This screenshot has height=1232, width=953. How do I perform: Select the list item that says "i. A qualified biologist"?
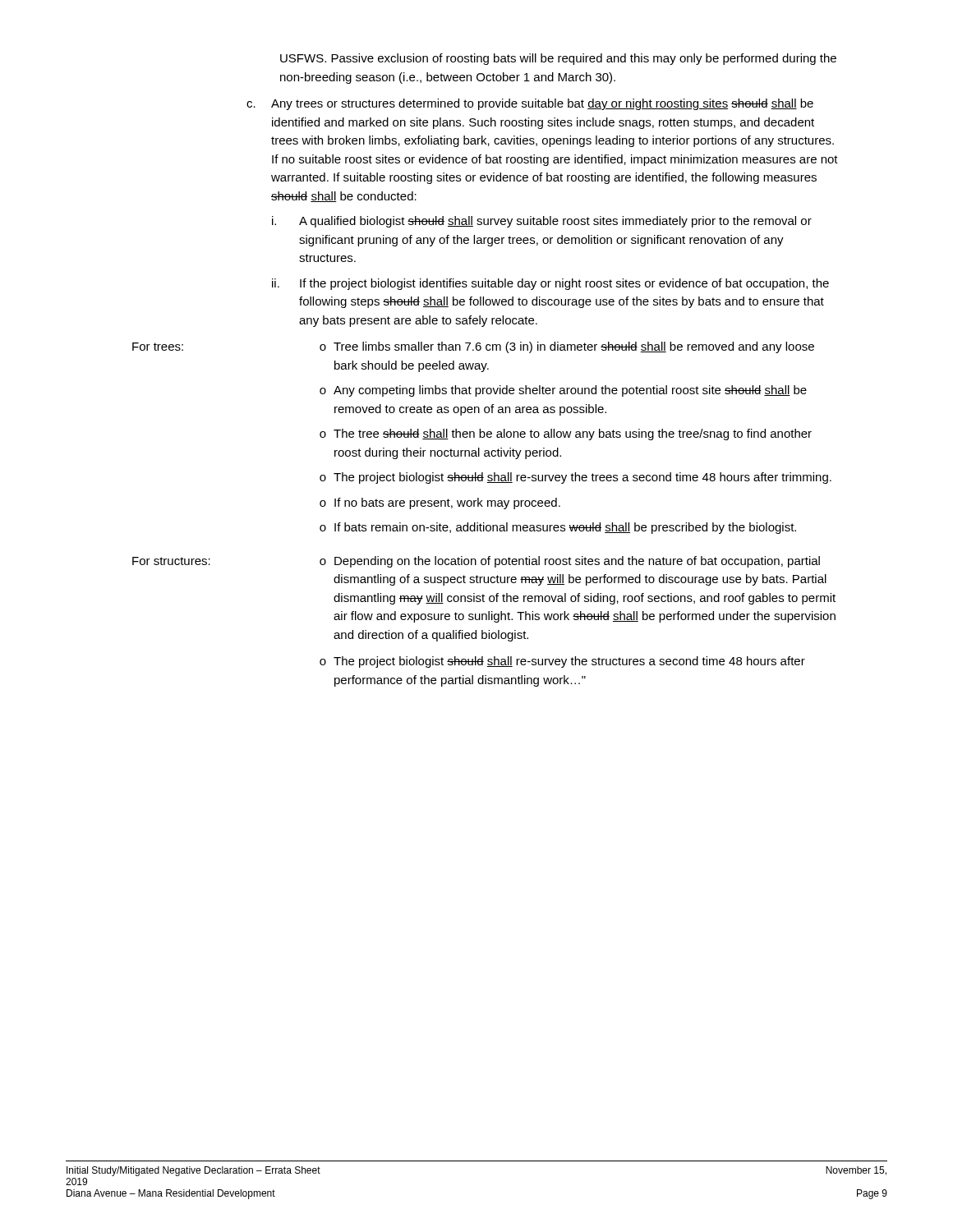click(555, 240)
